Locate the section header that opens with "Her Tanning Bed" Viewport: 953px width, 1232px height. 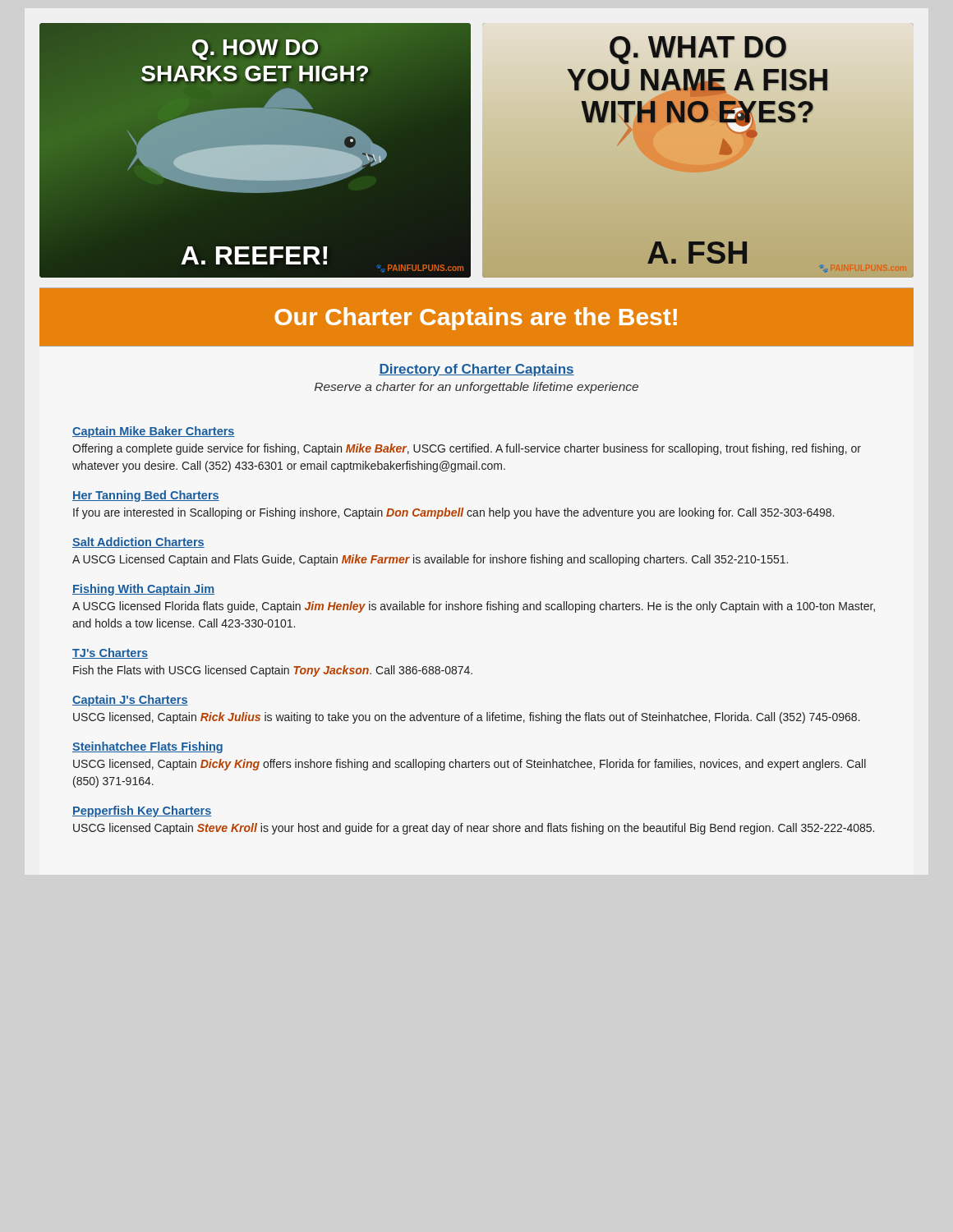476,505
